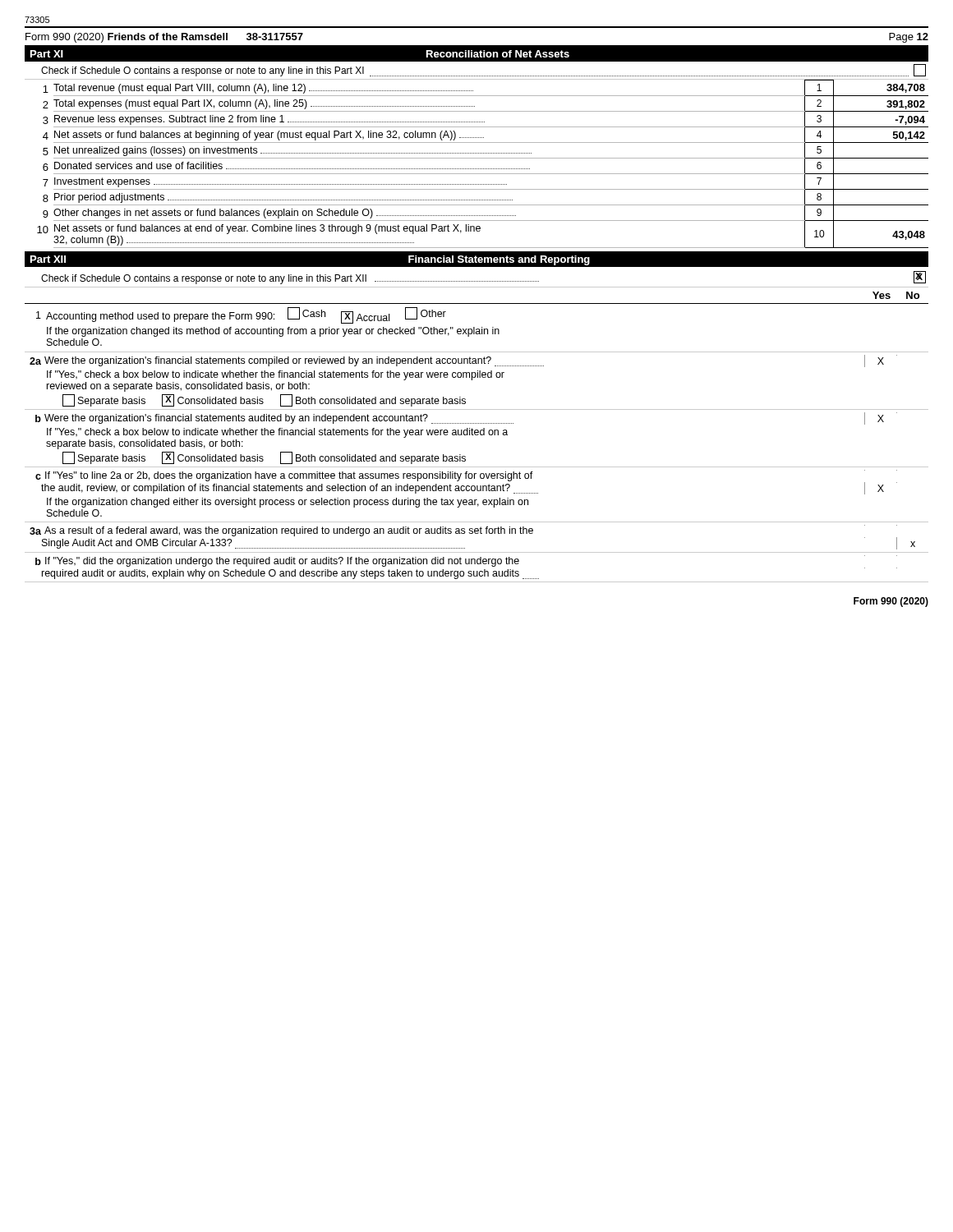Select the text block starting "b If "Yes," did the organization"
This screenshot has width=953, height=1232.
pyautogui.click(x=476, y=567)
